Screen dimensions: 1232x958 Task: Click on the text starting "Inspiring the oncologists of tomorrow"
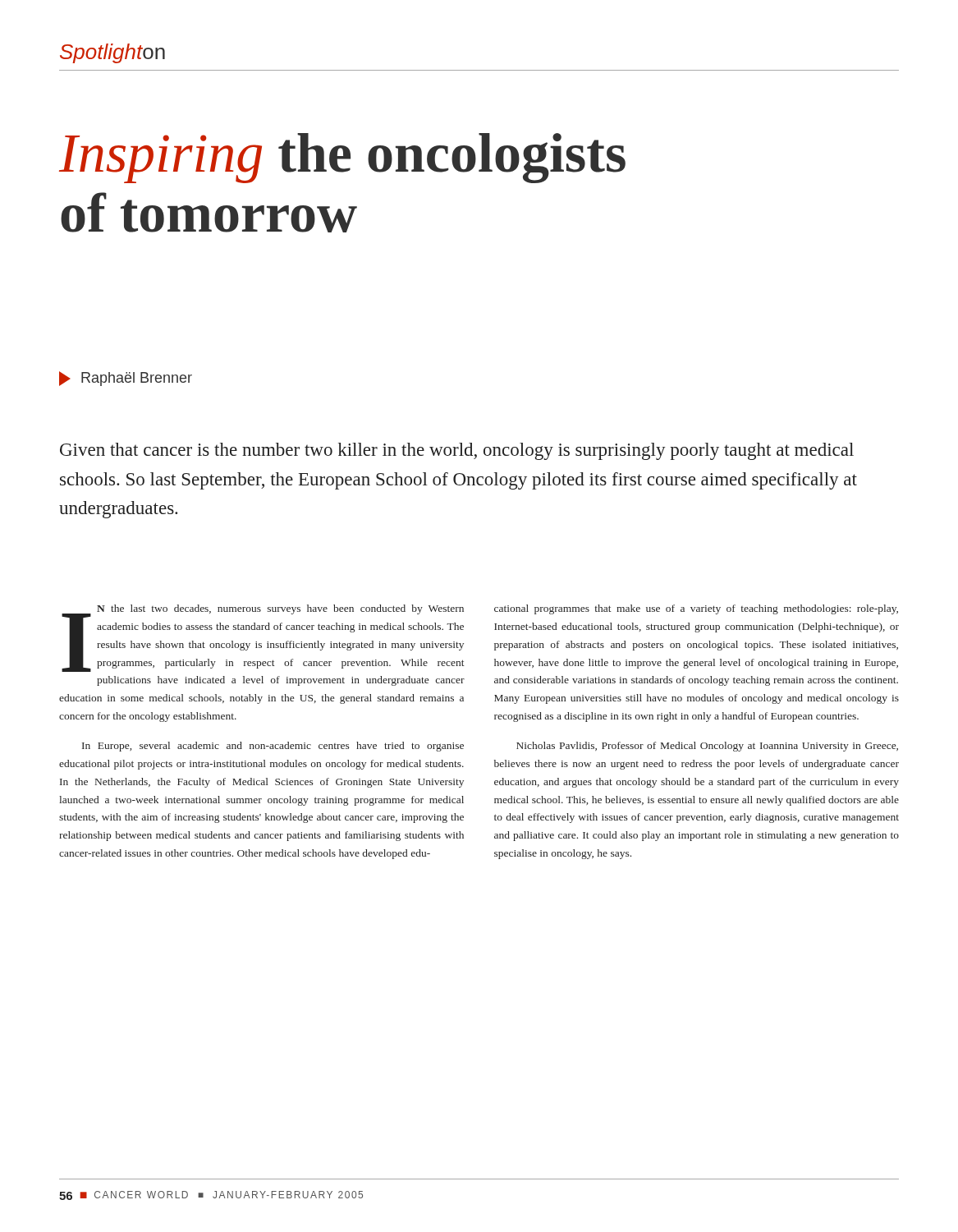pos(479,184)
